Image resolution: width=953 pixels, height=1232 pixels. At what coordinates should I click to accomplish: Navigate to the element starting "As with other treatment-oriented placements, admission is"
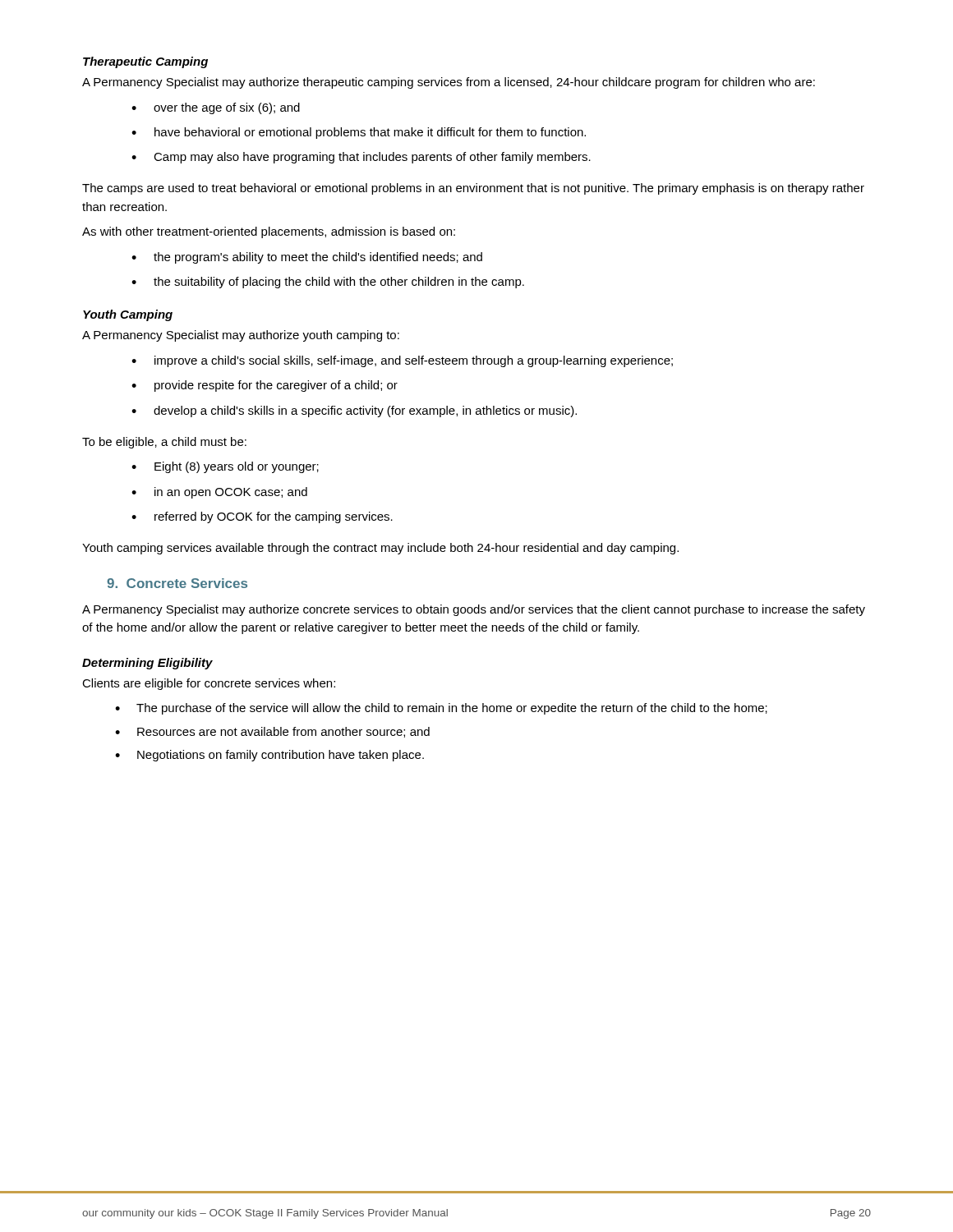tap(269, 232)
